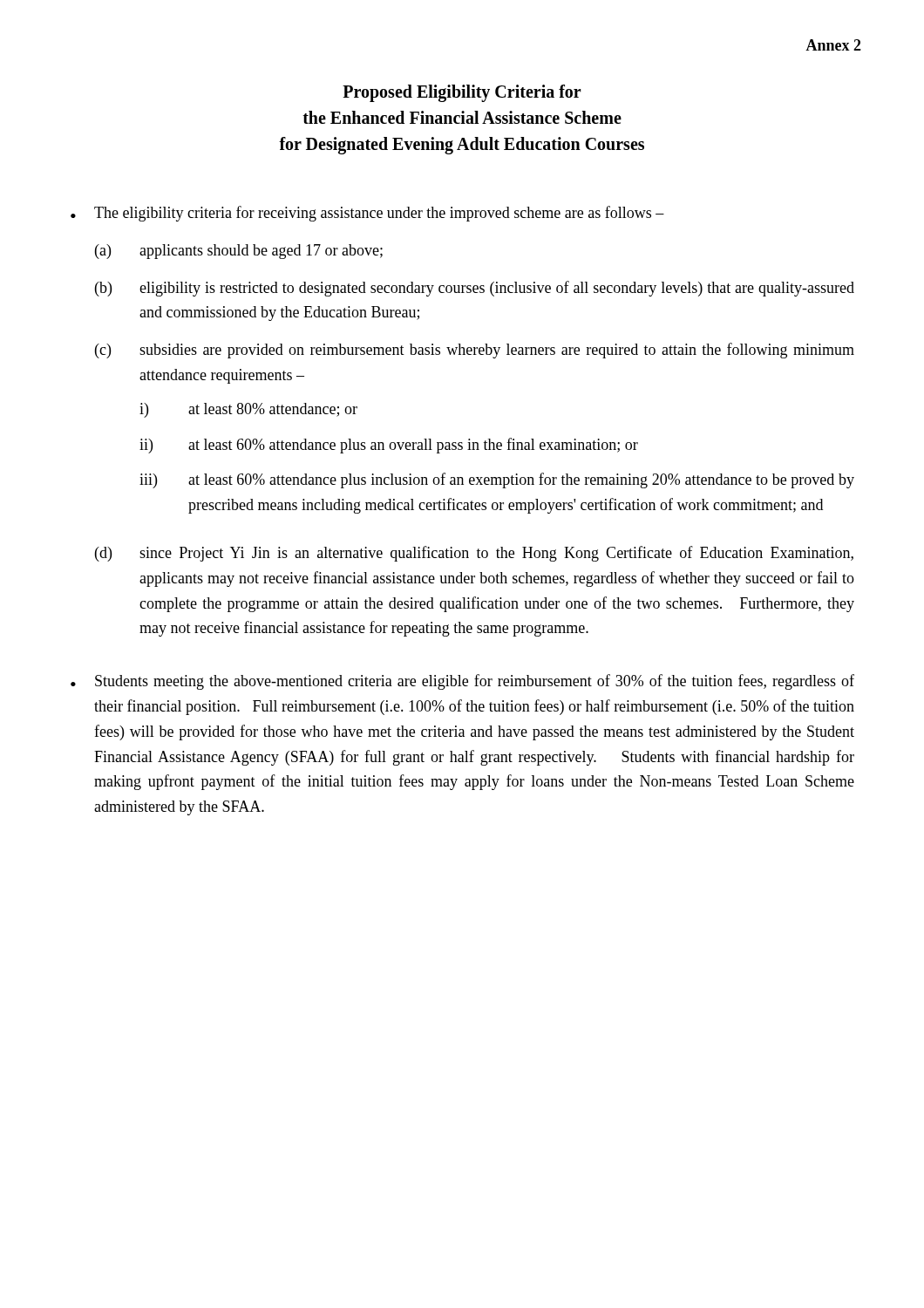Find the list item with the text "iii) at least 60% attendance plus"

(497, 493)
